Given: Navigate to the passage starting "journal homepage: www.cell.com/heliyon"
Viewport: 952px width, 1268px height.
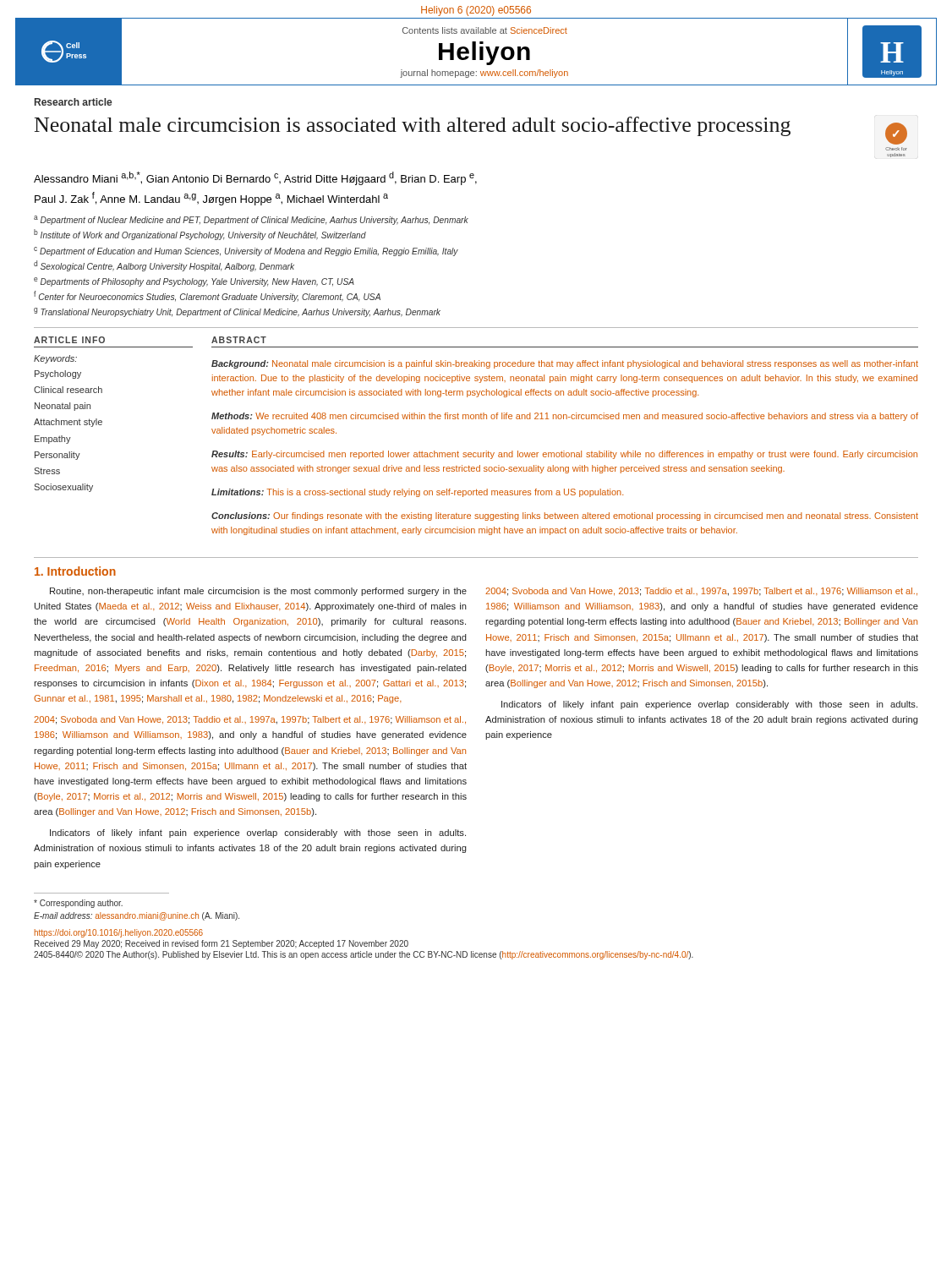Looking at the screenshot, I should point(484,73).
